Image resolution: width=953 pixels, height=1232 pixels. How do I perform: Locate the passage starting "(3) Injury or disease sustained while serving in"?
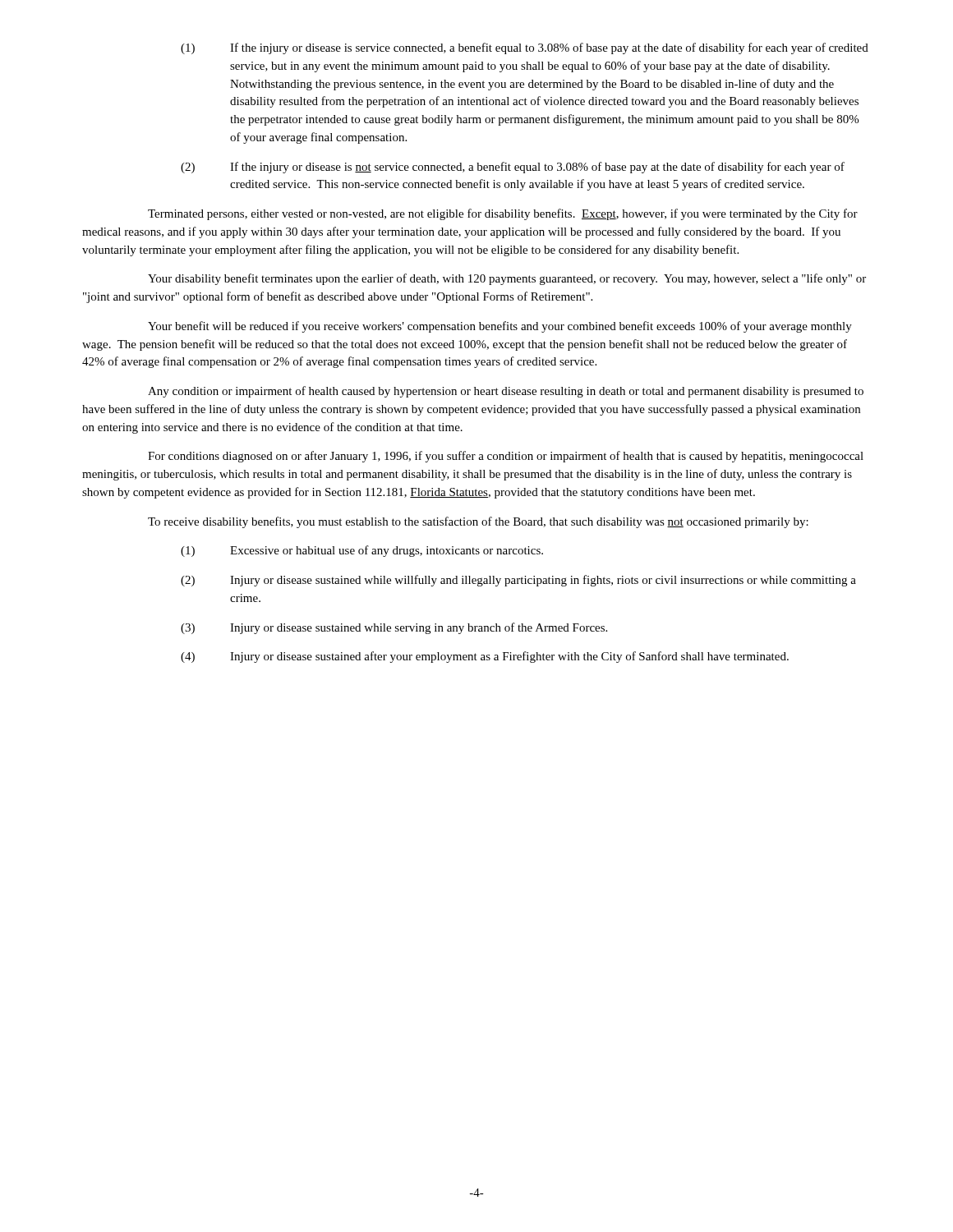click(x=526, y=628)
